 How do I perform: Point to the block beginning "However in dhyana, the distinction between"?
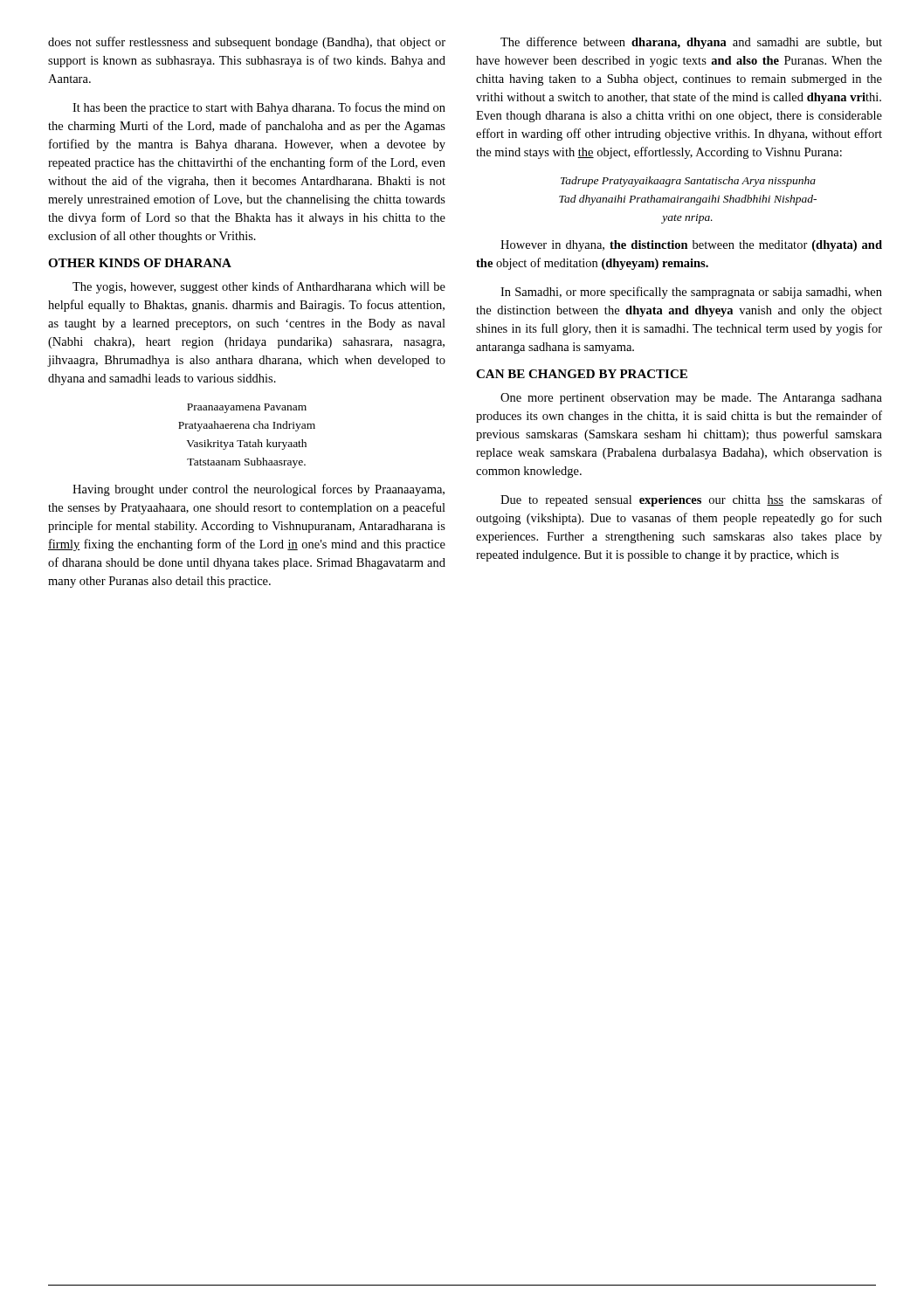pyautogui.click(x=679, y=254)
